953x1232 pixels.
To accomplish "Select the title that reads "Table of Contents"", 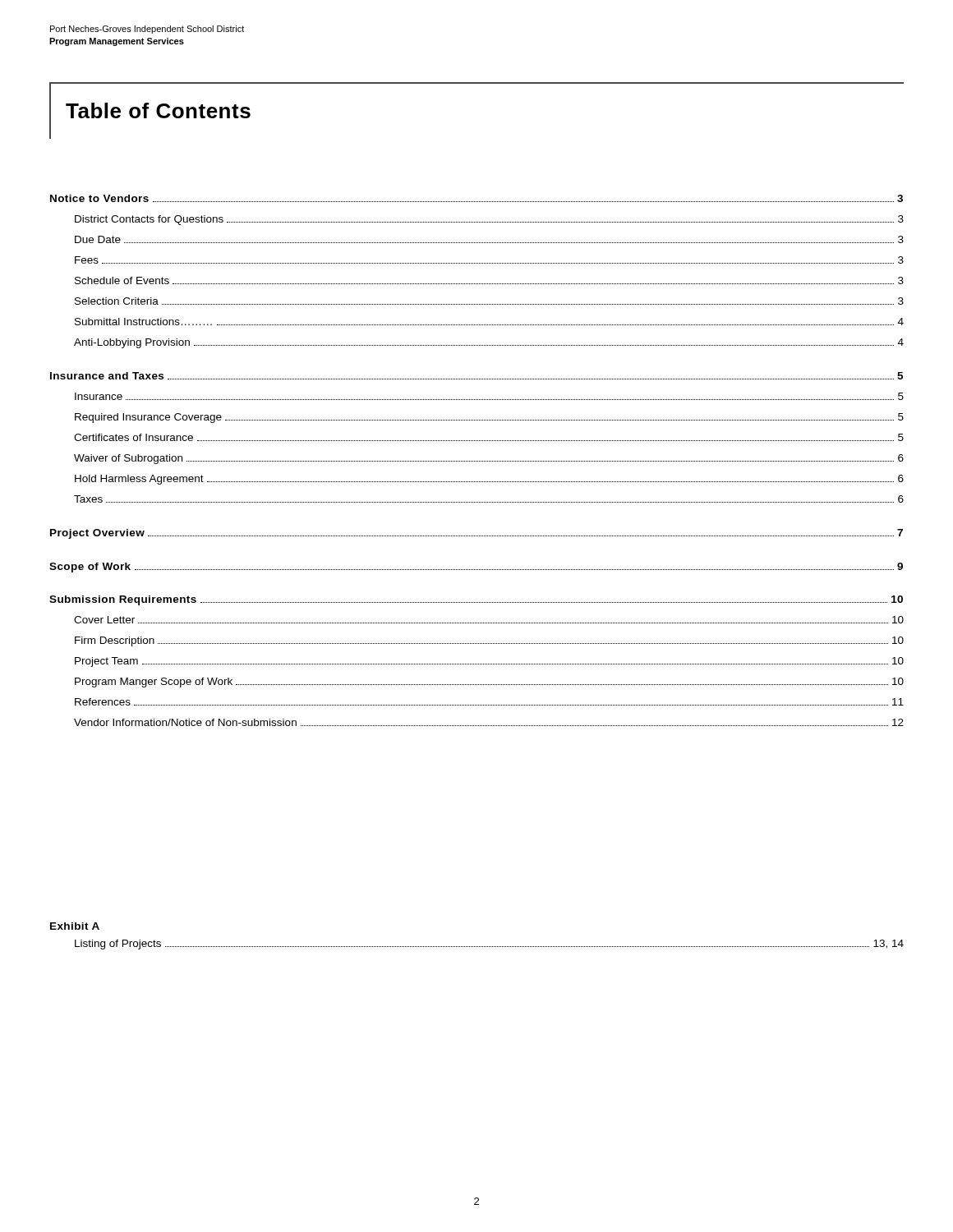I will [x=159, y=111].
